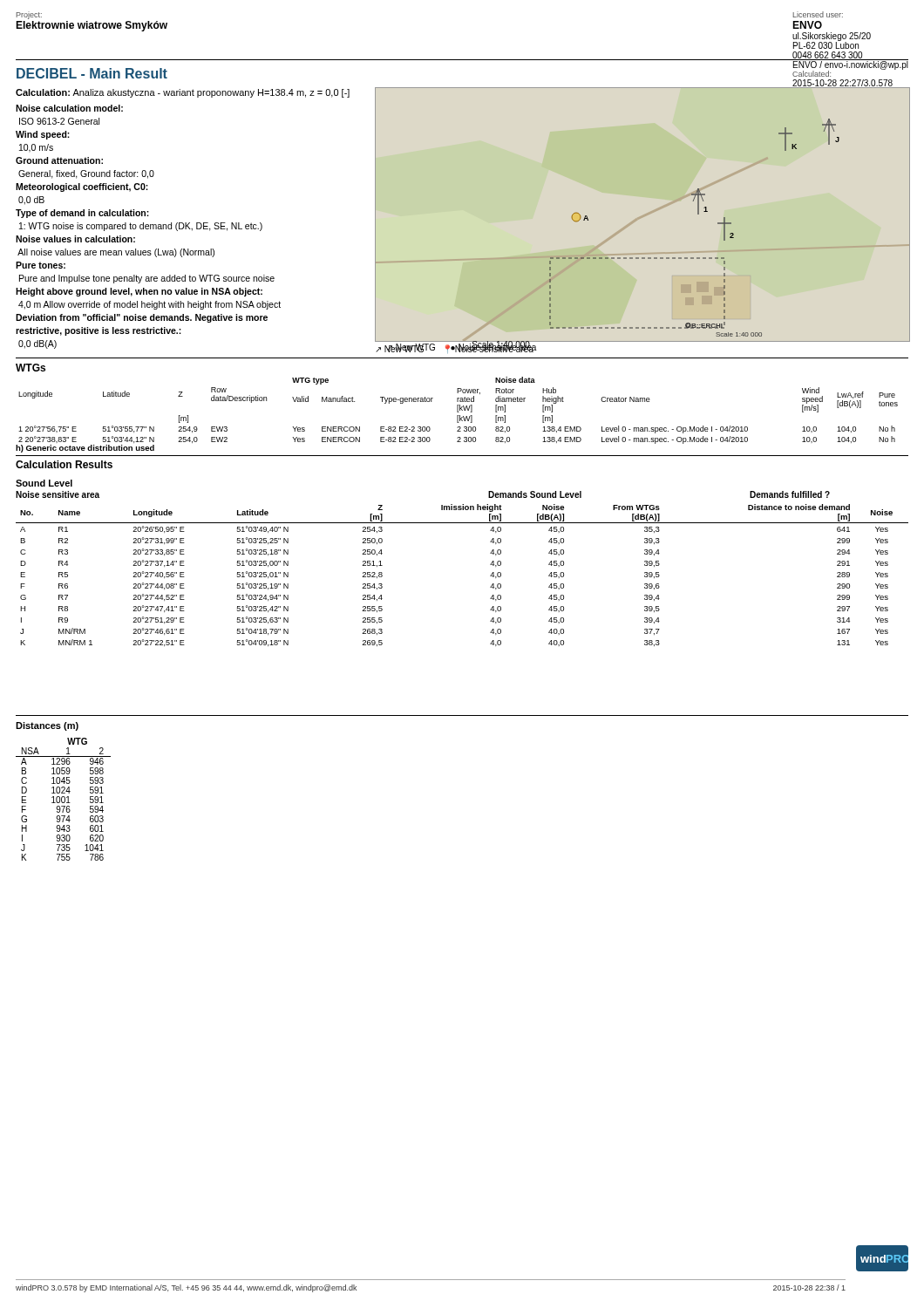Click the passage that begins "Calculation: Analiza akustyczna"
The height and width of the screenshot is (1308, 924).
pos(183,92)
